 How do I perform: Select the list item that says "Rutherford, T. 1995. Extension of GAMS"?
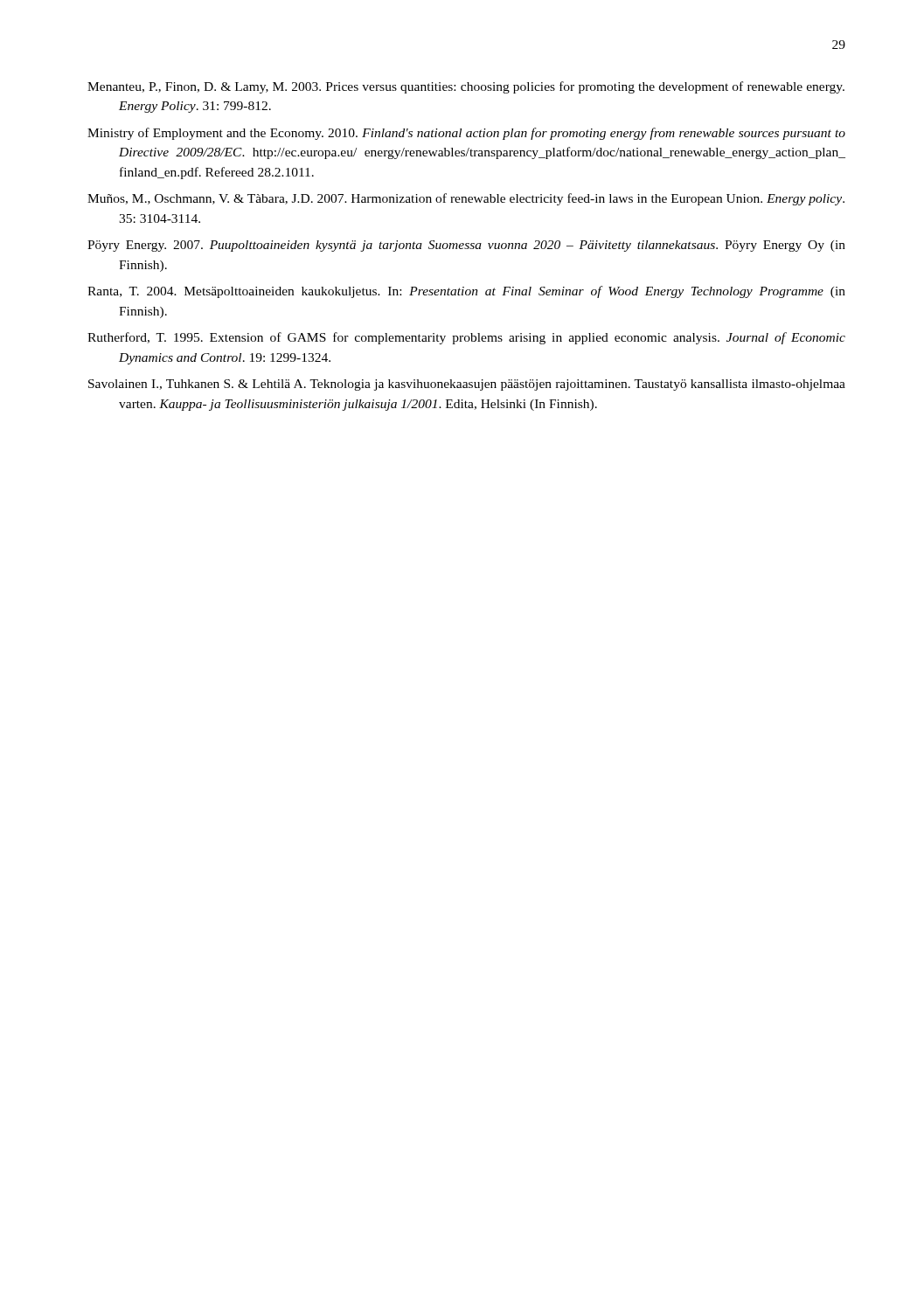point(466,347)
